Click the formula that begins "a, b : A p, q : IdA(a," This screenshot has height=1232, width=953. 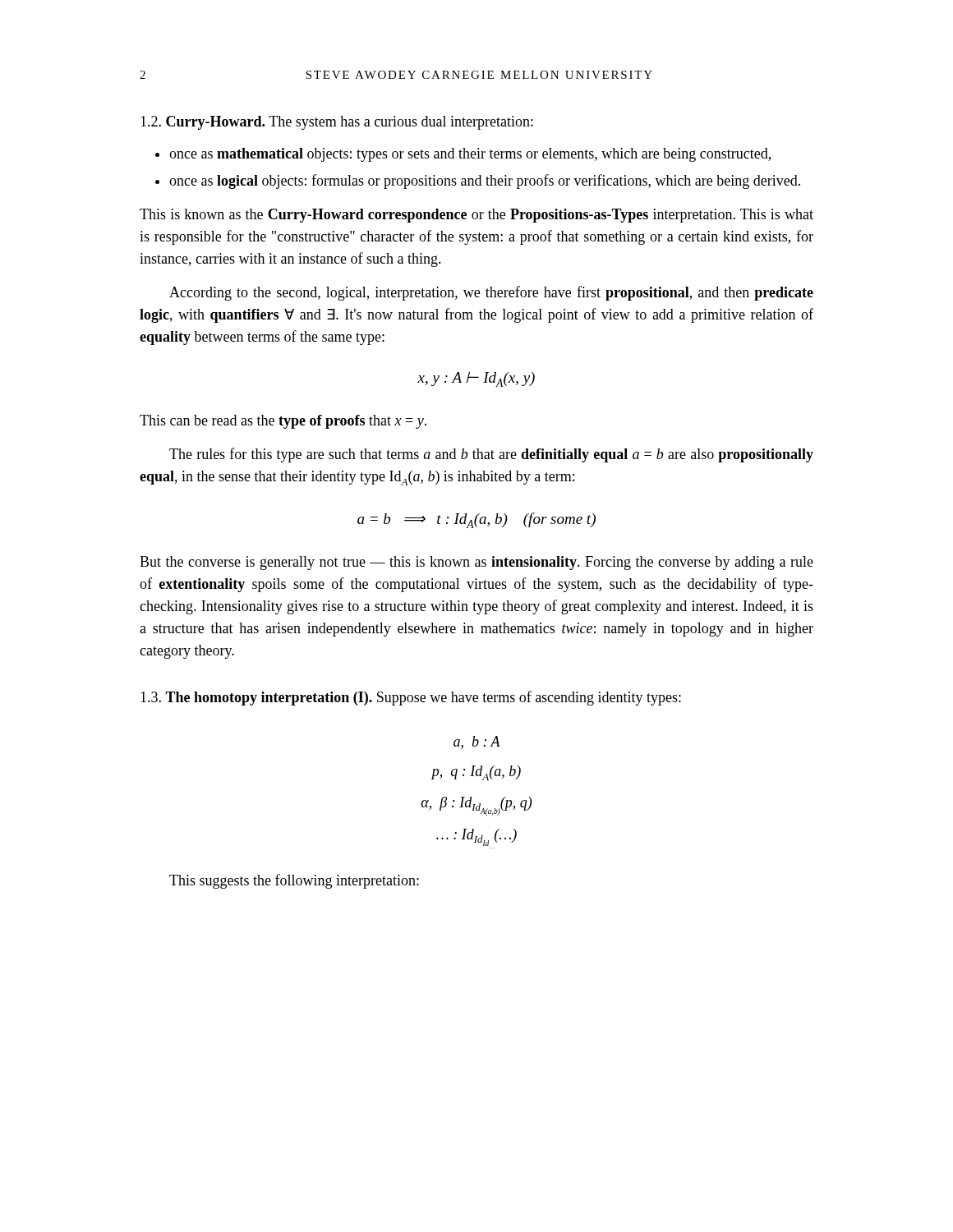tap(476, 789)
